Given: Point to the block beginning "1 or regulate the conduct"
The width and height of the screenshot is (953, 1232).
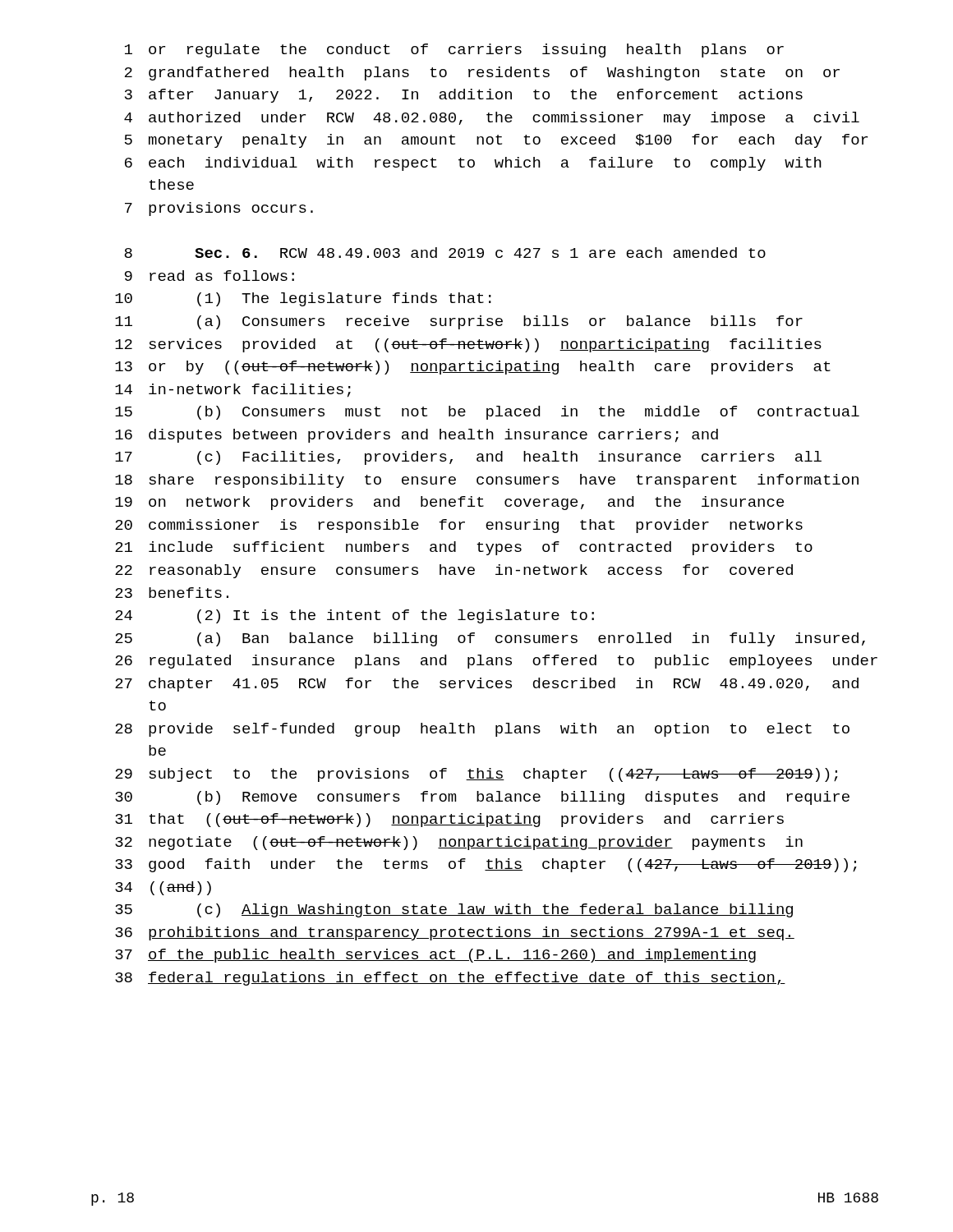Looking at the screenshot, I should click(485, 130).
